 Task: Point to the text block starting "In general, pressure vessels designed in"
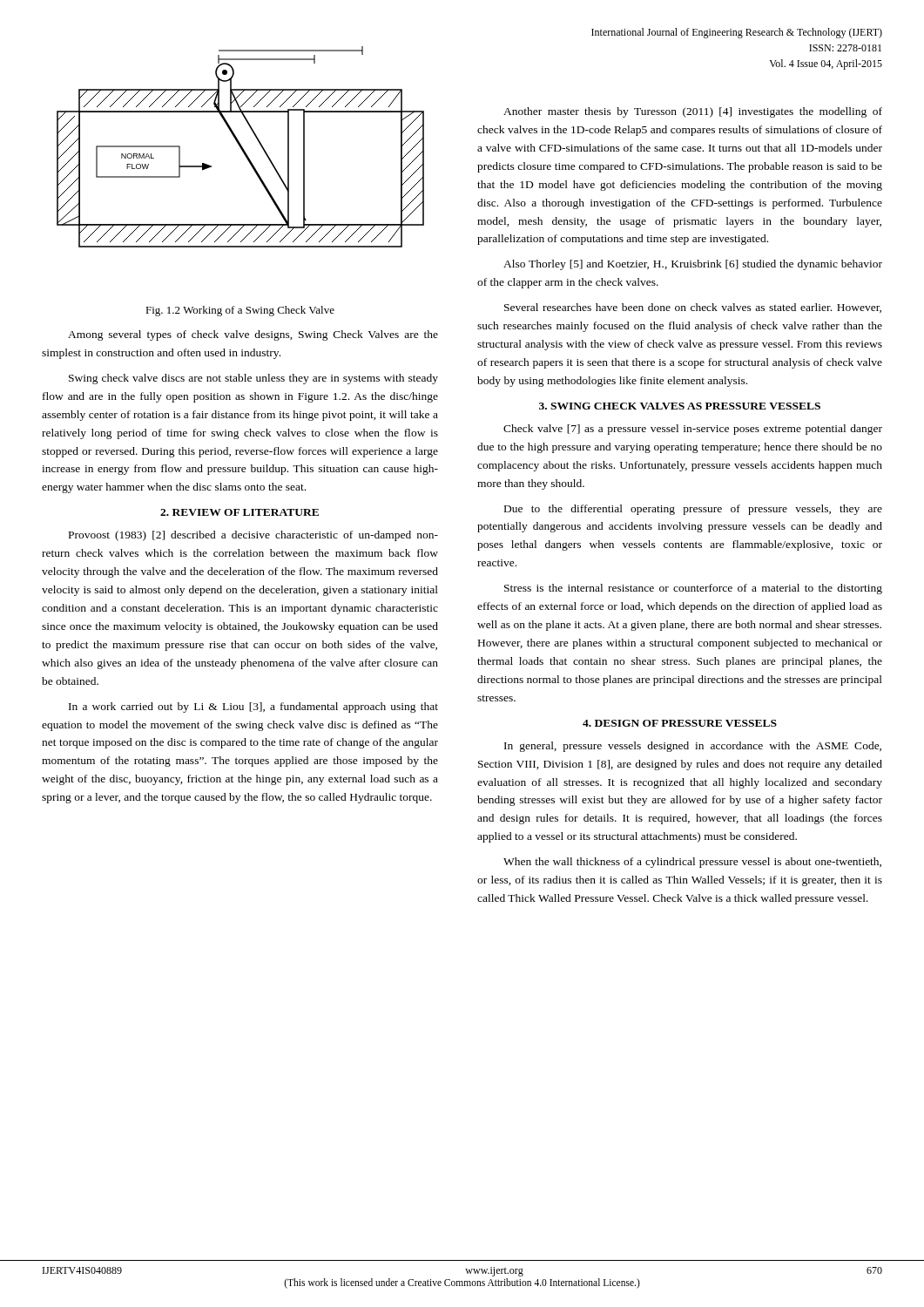[x=680, y=822]
